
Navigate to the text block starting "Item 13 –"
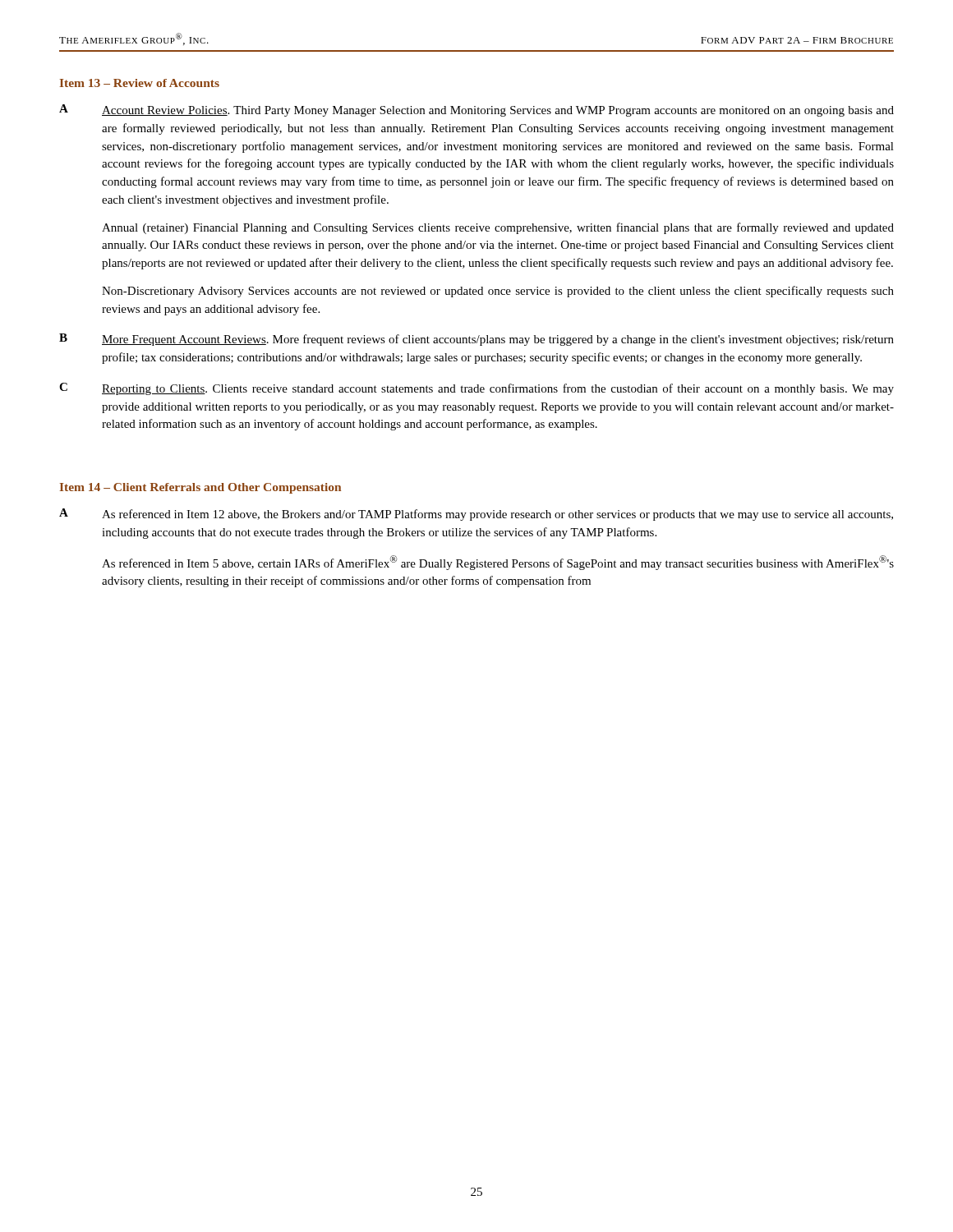[139, 83]
